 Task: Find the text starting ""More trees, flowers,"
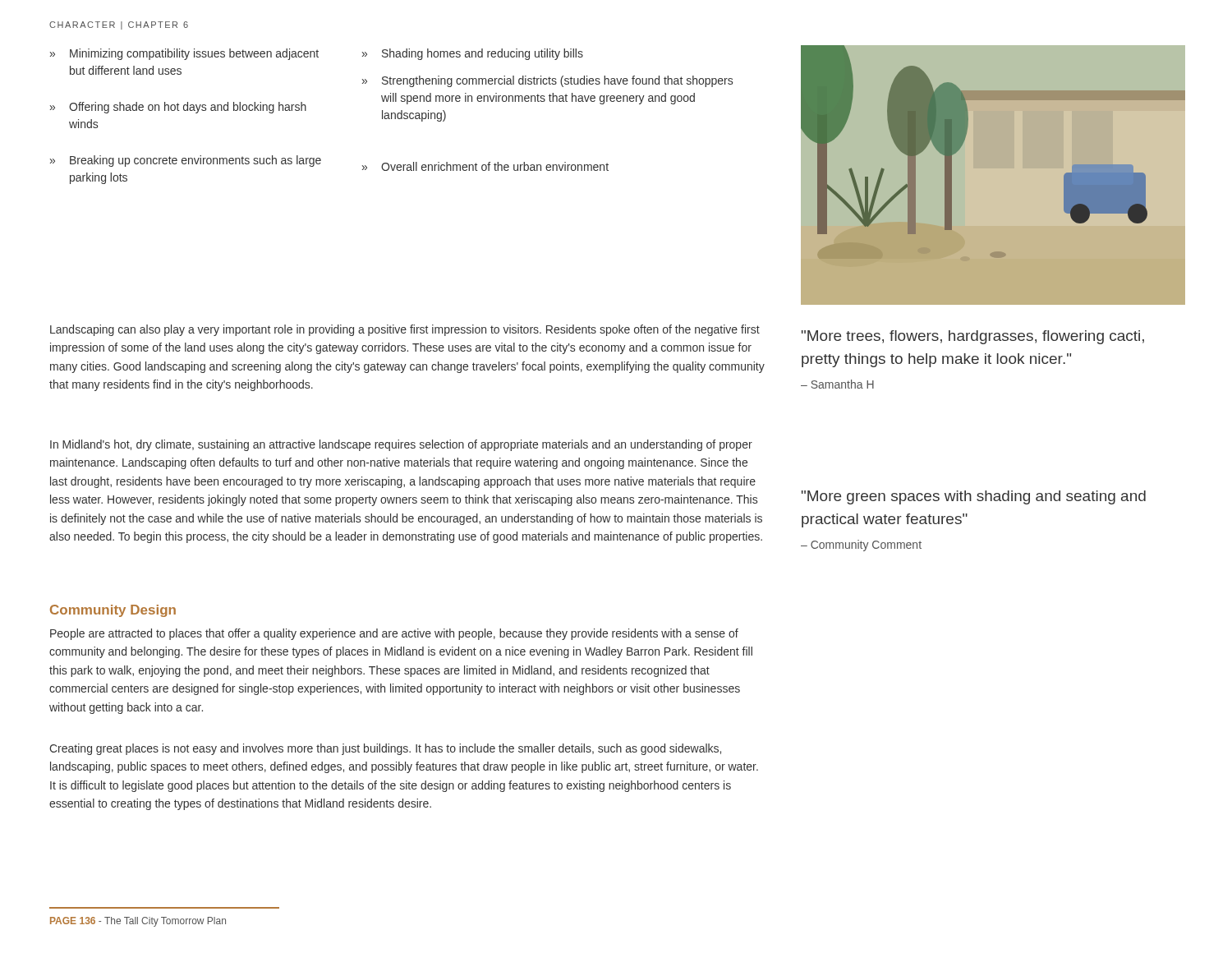993,359
